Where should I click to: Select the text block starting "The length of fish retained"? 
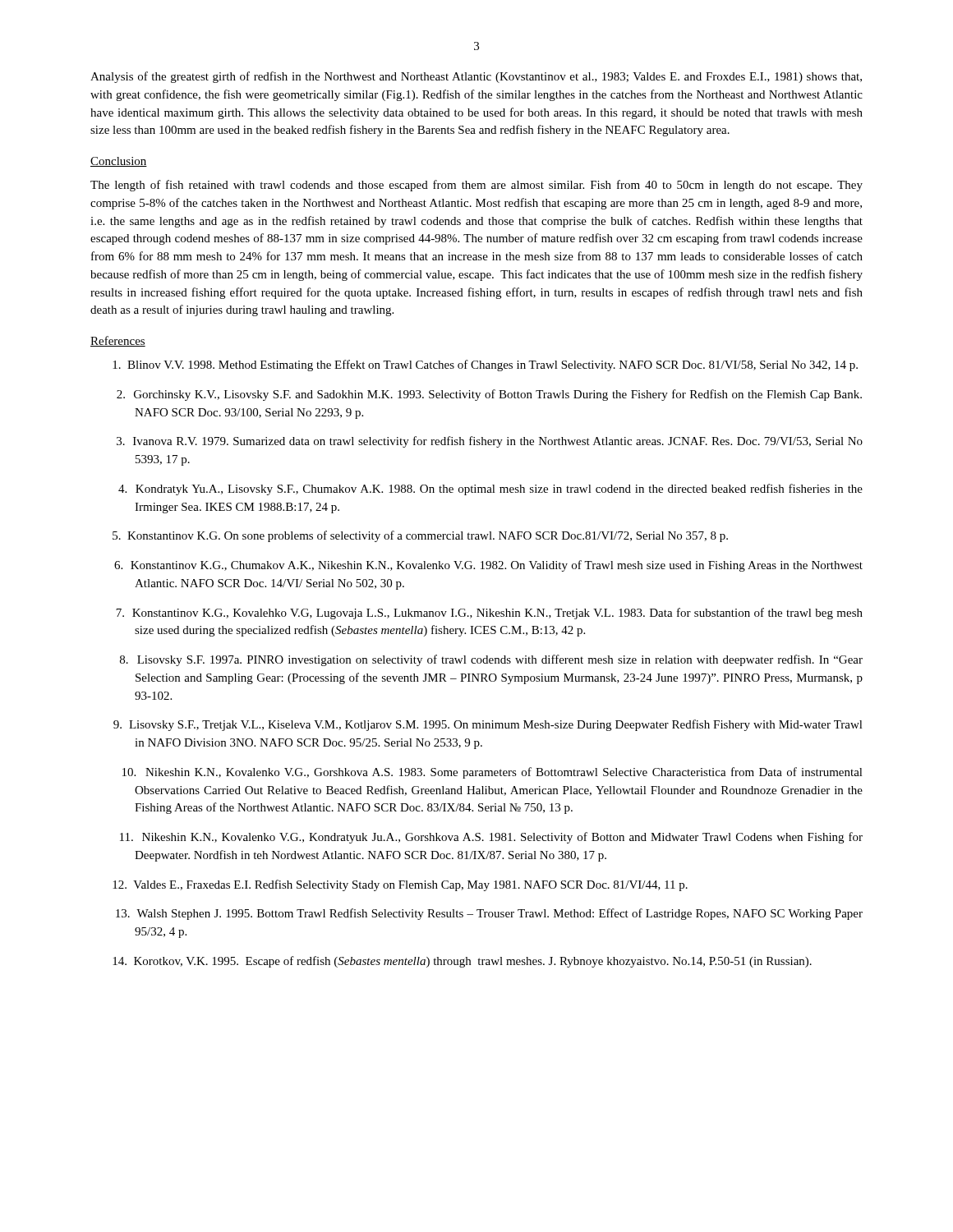coord(476,247)
